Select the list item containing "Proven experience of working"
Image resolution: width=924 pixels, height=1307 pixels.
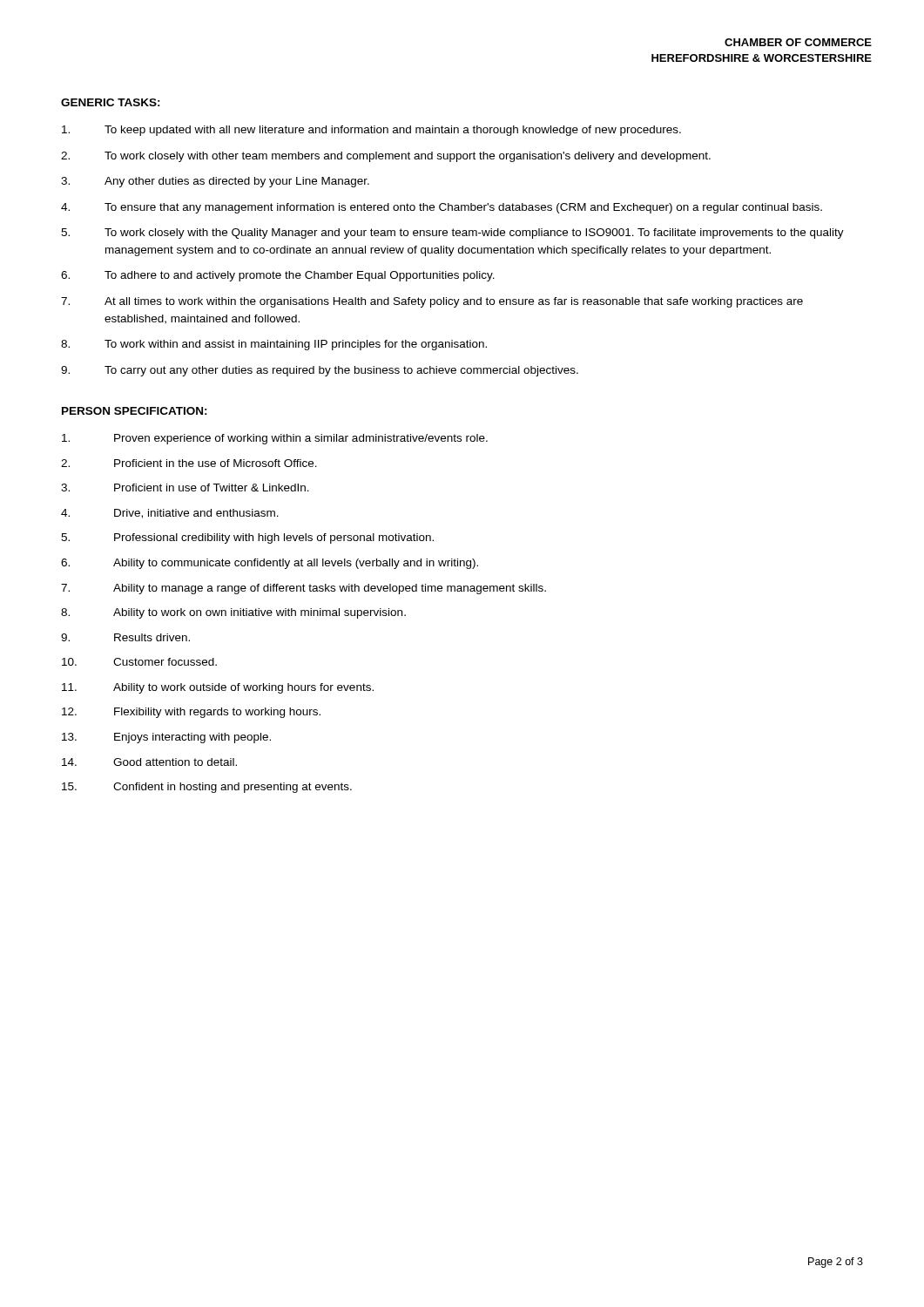coord(462,438)
